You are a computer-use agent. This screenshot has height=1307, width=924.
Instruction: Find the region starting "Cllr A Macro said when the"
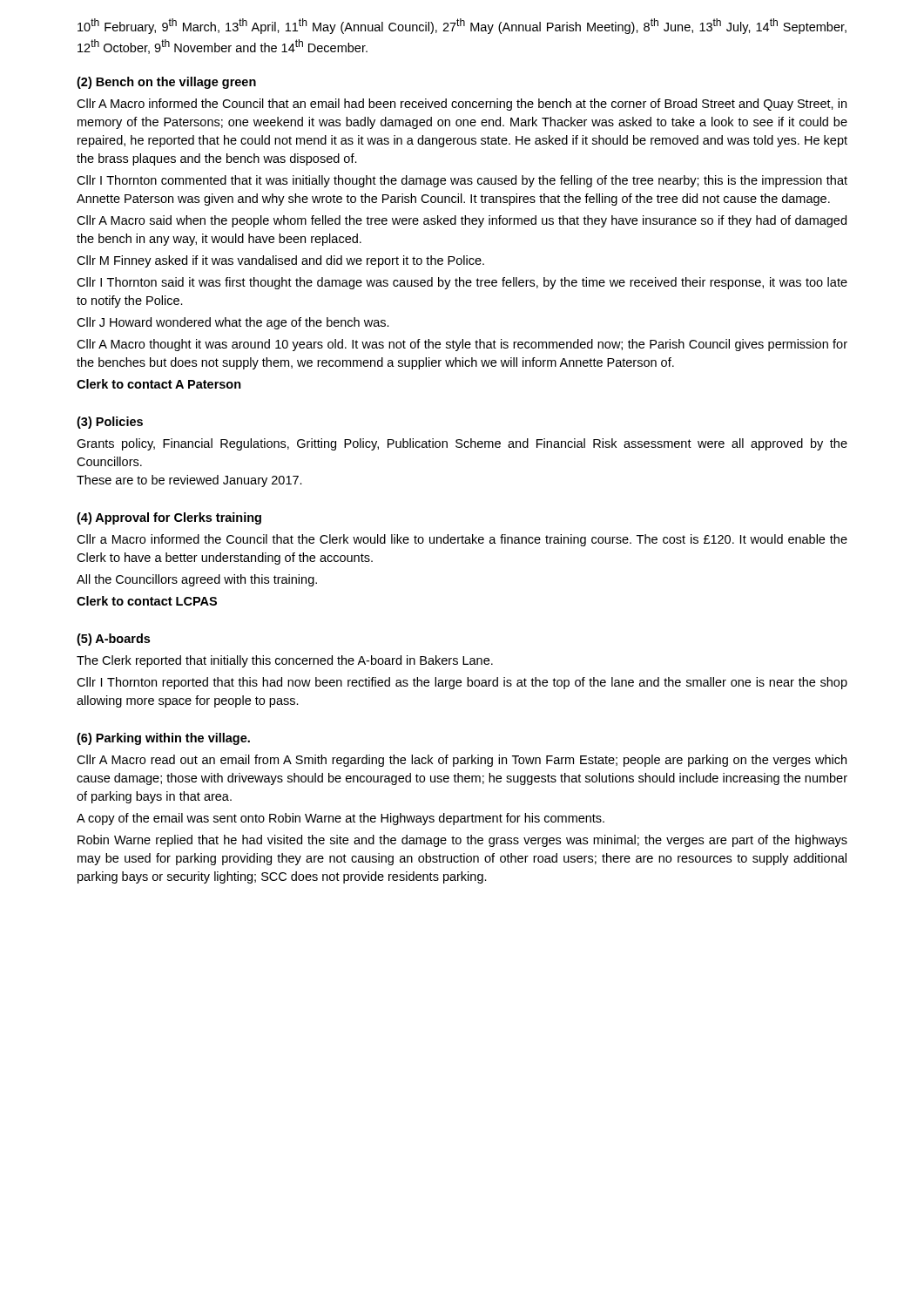pos(462,229)
